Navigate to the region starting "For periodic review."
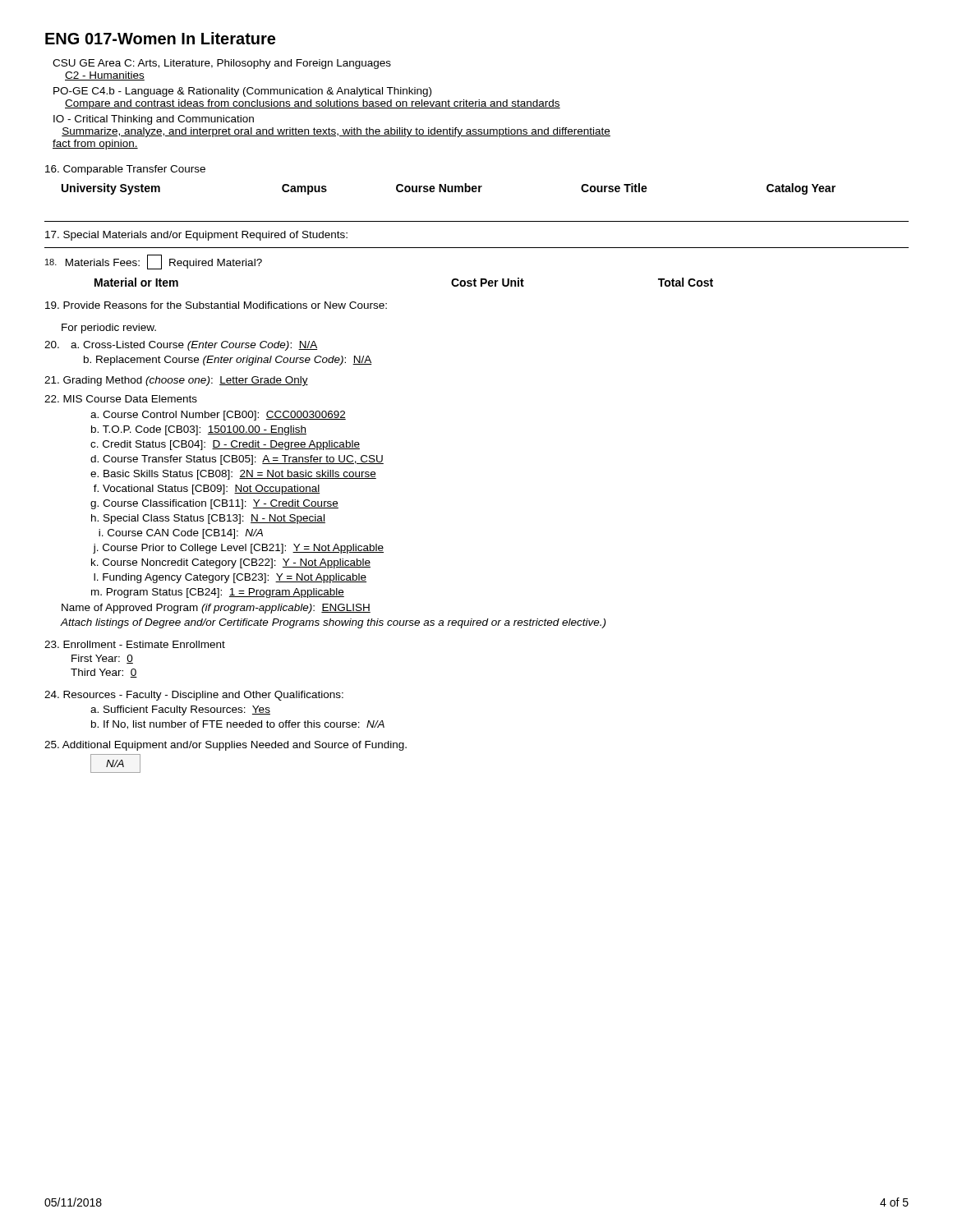This screenshot has height=1232, width=953. tap(109, 327)
